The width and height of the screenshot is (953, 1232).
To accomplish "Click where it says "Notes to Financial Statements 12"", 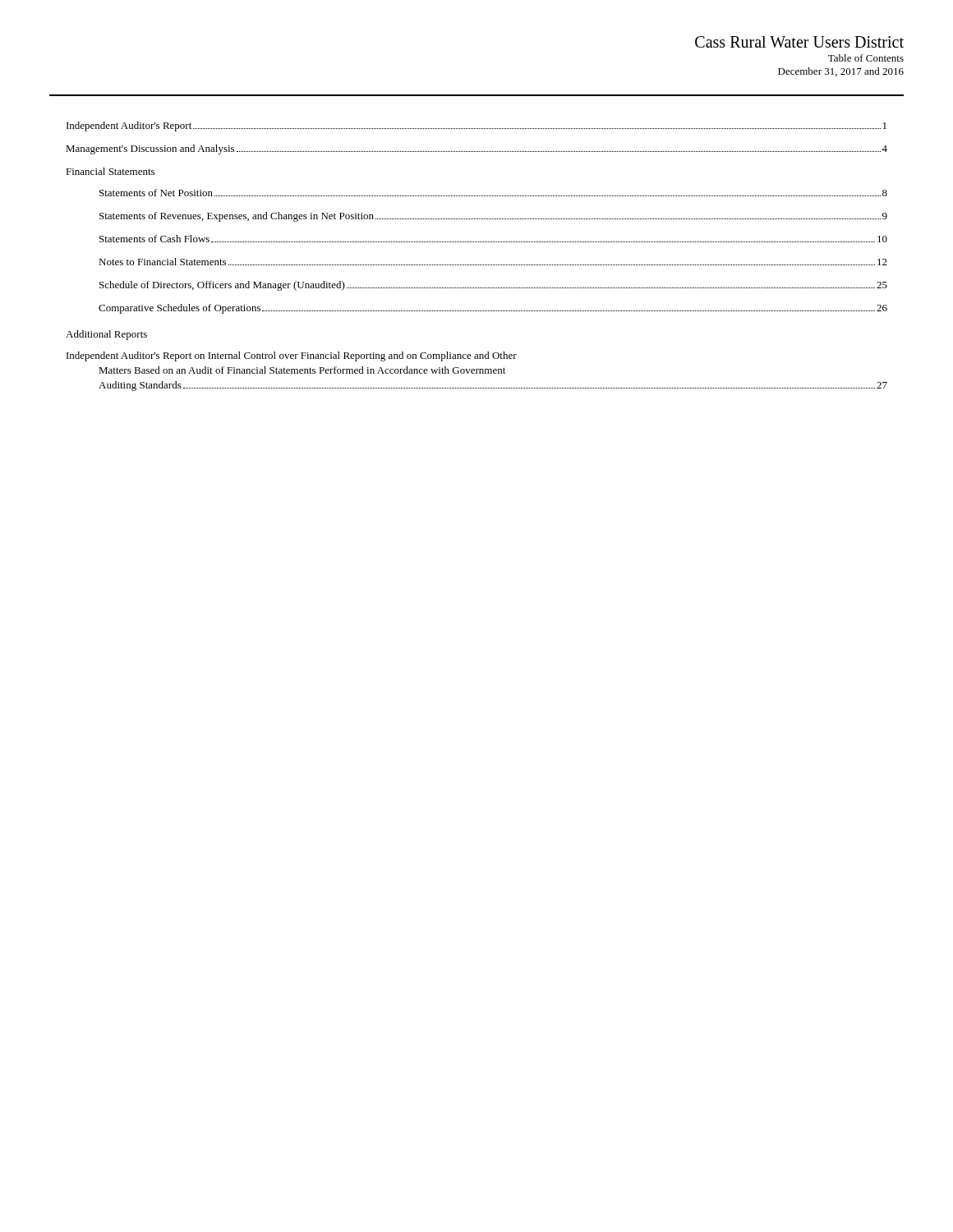I will tap(493, 262).
